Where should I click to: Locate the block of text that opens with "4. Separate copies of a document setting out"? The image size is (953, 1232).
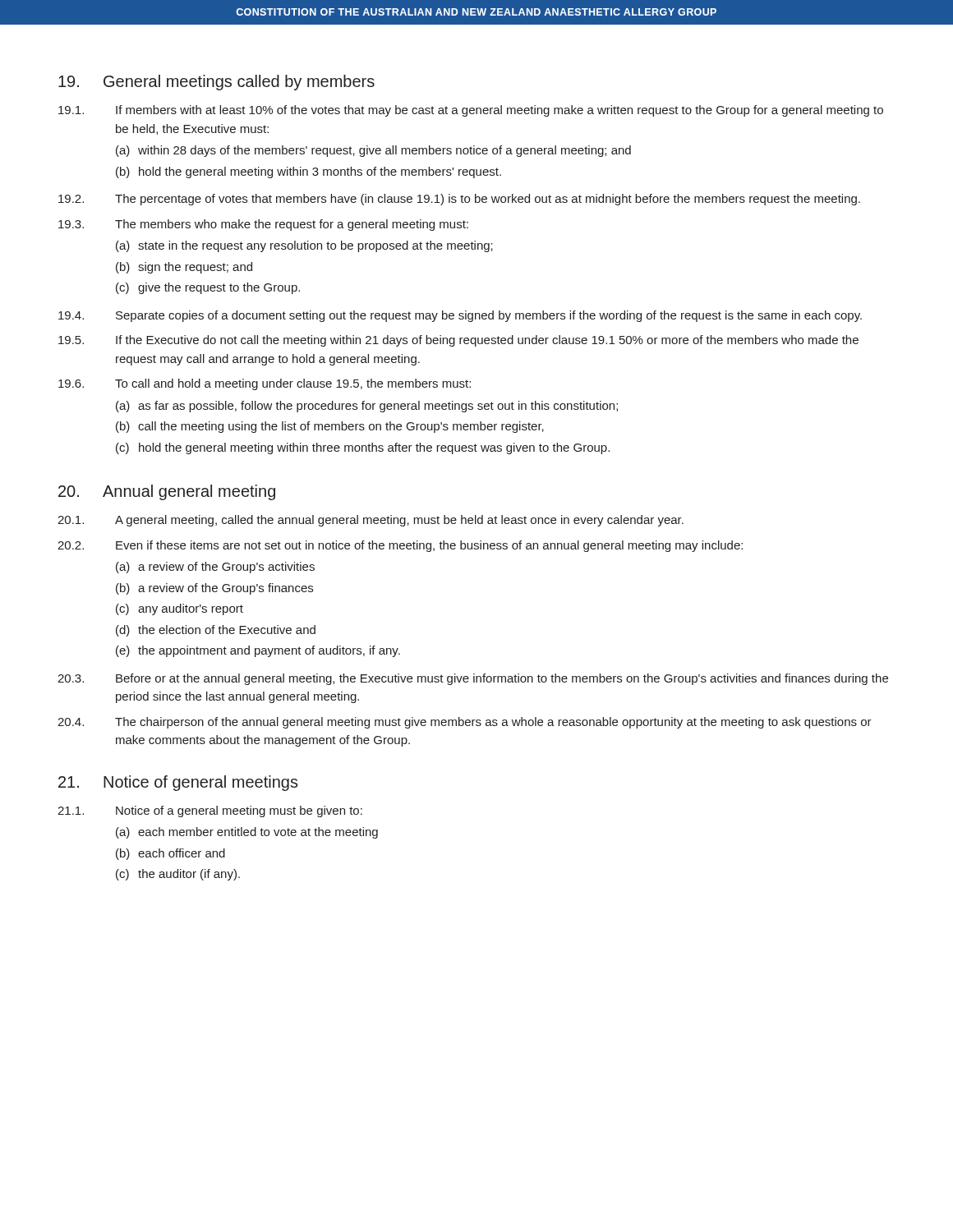click(476, 315)
